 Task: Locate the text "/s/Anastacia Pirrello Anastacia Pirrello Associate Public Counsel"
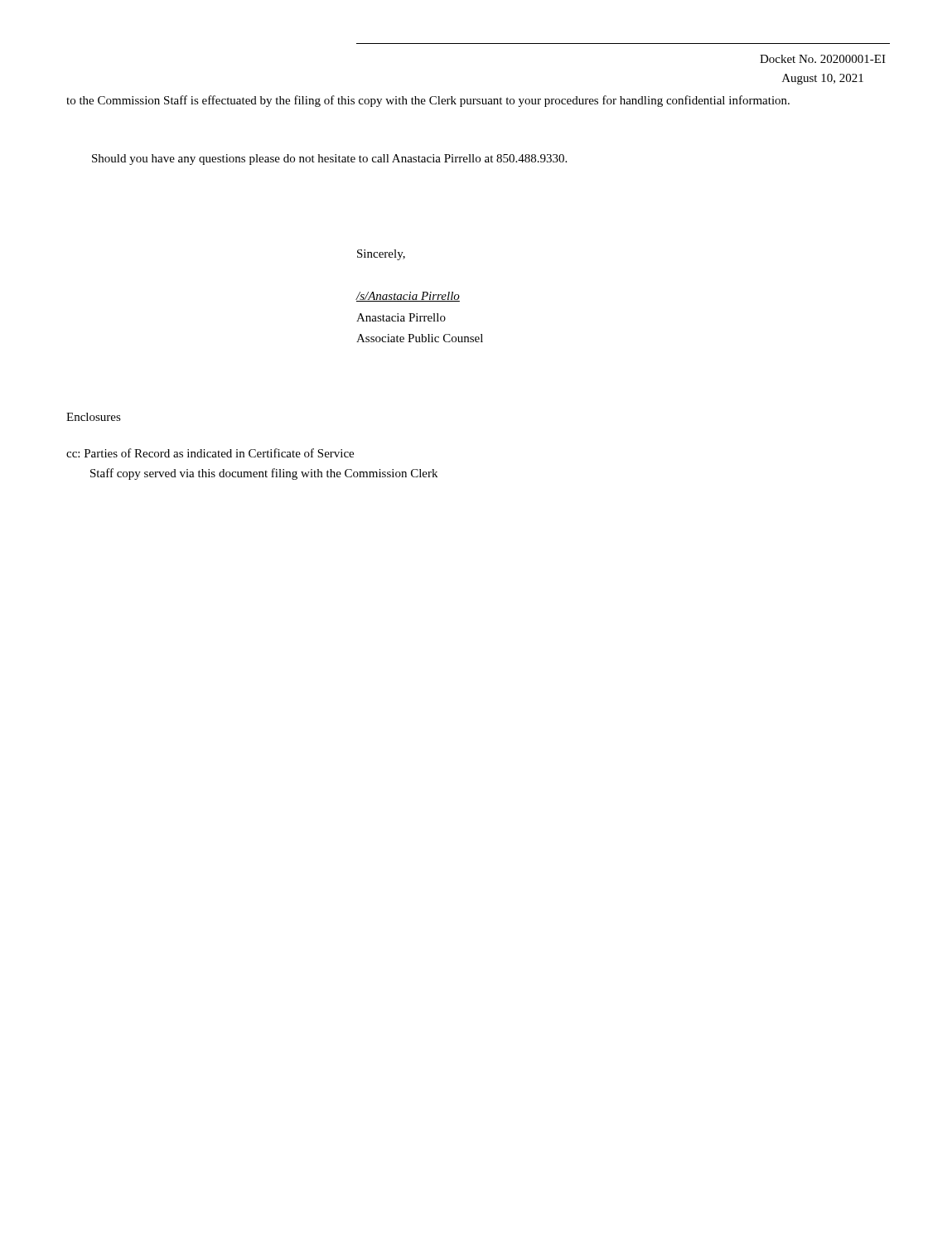point(420,317)
